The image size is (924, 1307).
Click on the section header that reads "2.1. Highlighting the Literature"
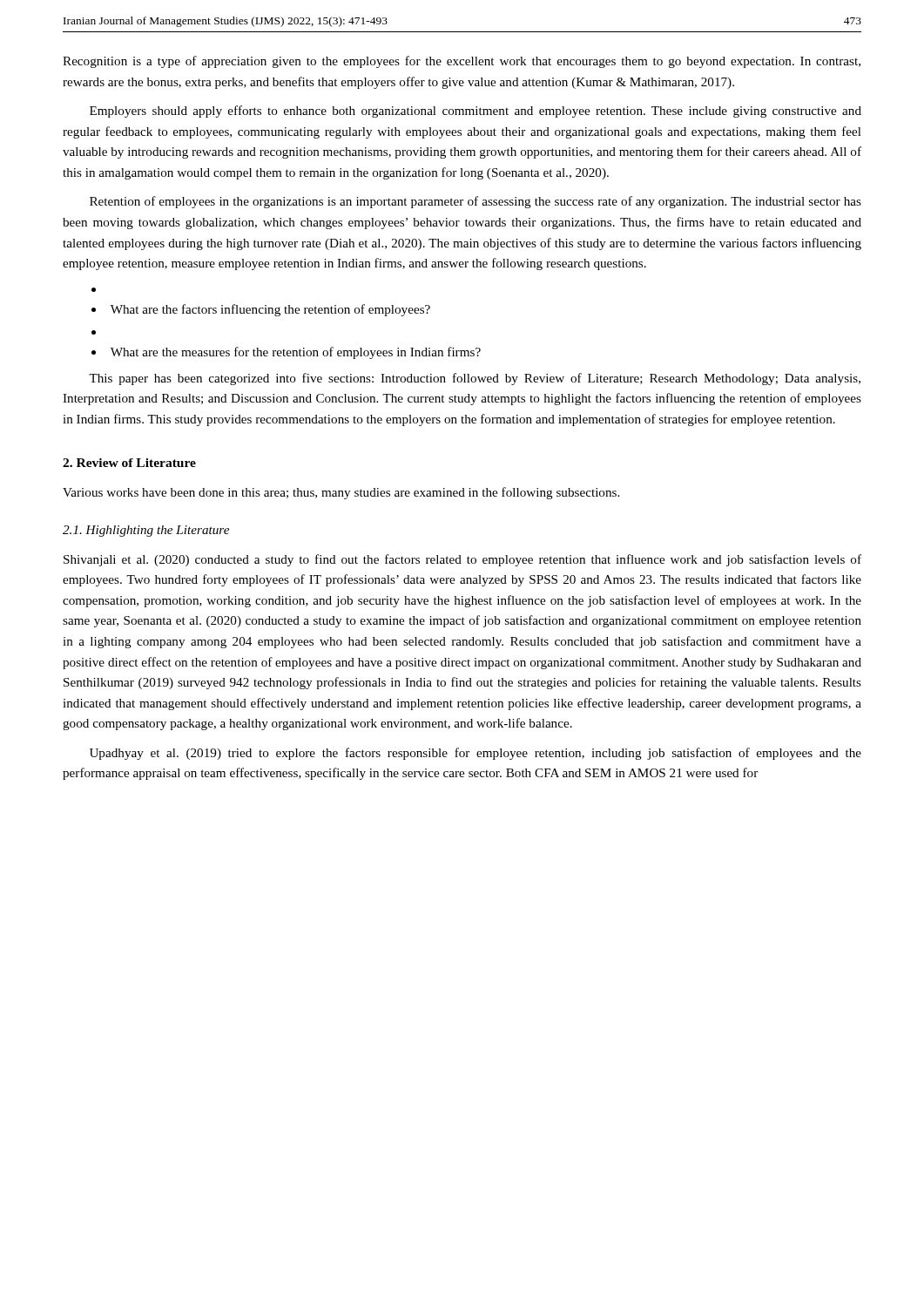click(x=146, y=529)
